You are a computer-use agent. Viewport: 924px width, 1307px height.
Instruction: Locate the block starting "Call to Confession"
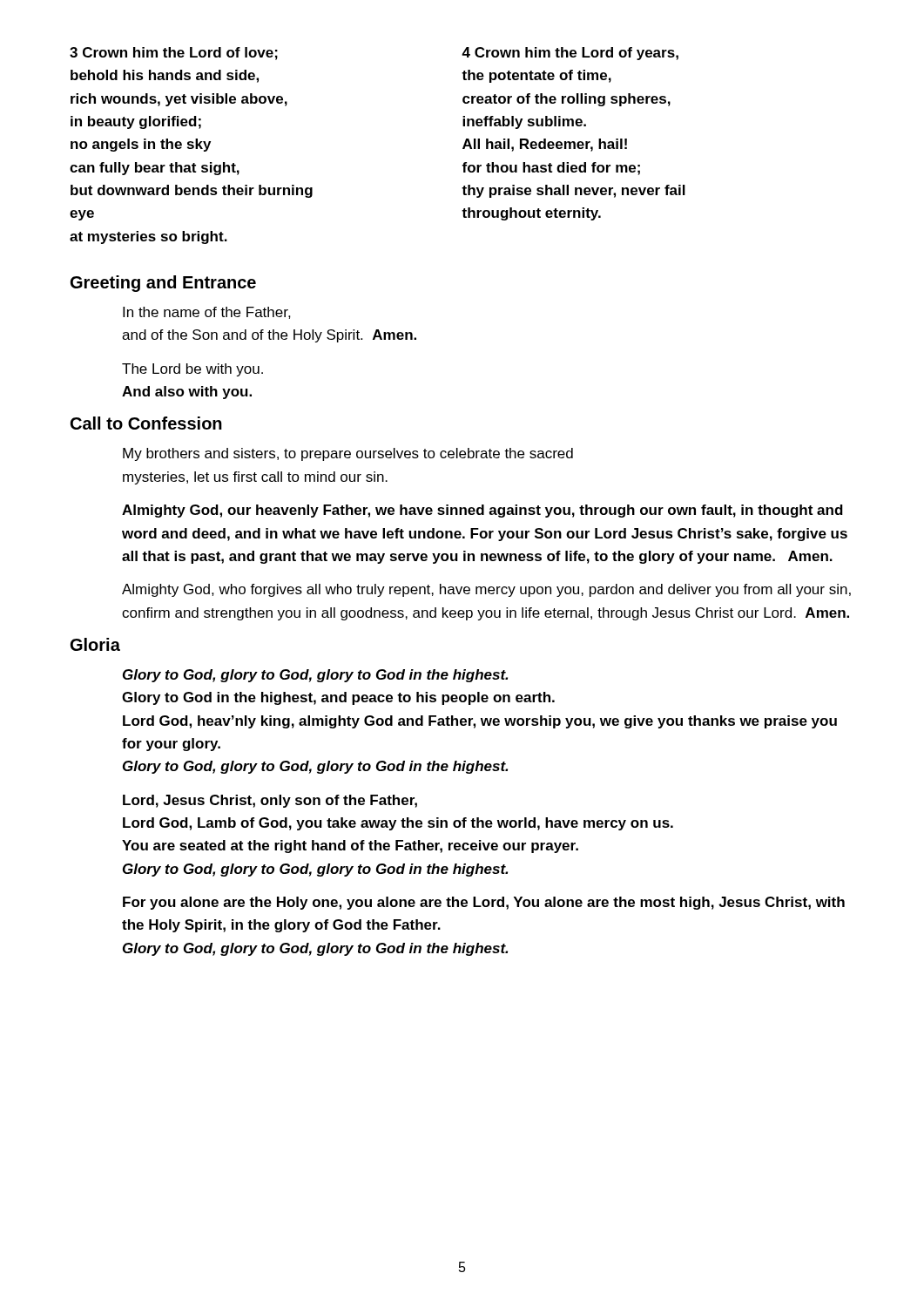(x=146, y=424)
